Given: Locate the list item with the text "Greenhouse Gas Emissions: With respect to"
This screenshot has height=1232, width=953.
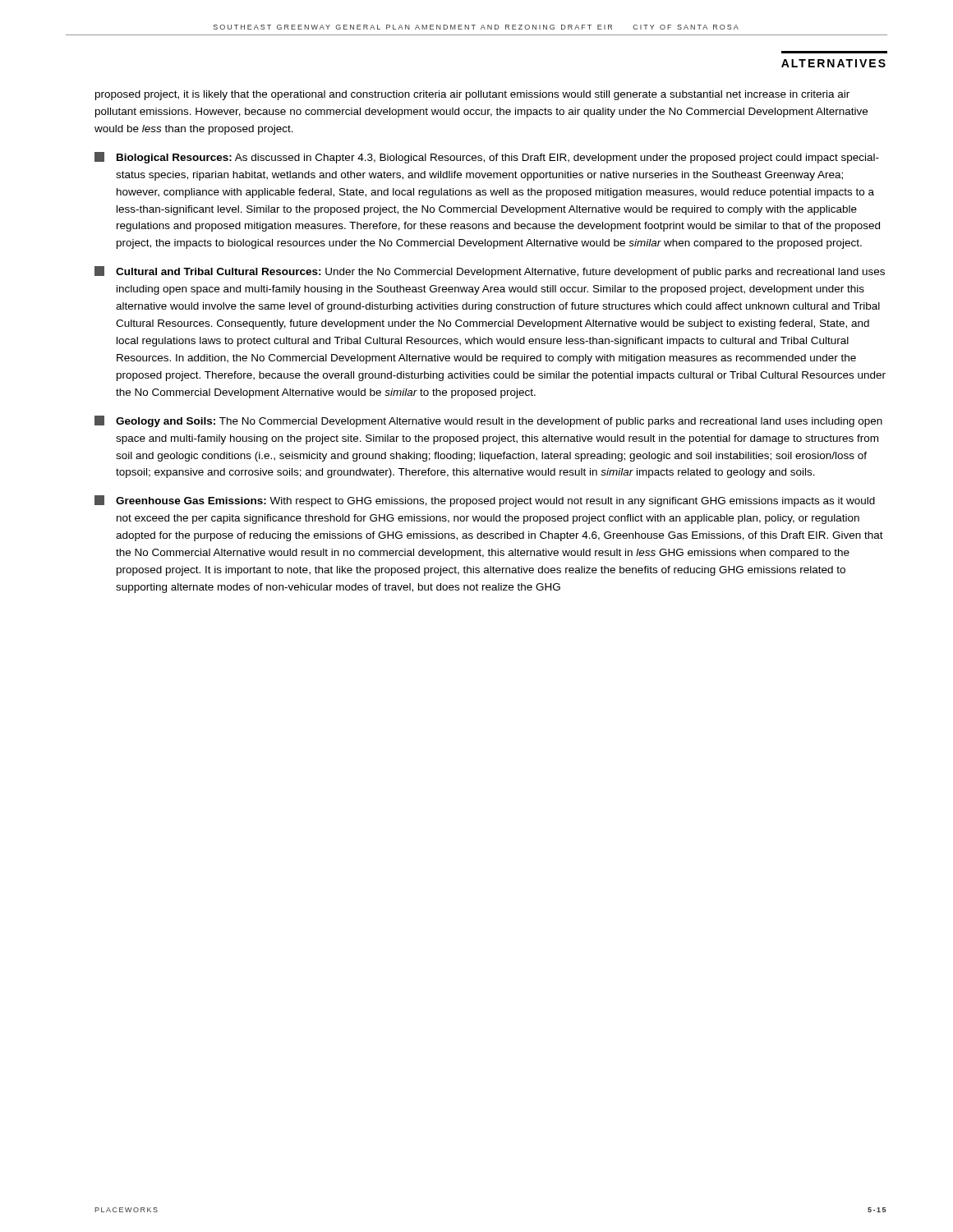Looking at the screenshot, I should tap(491, 545).
